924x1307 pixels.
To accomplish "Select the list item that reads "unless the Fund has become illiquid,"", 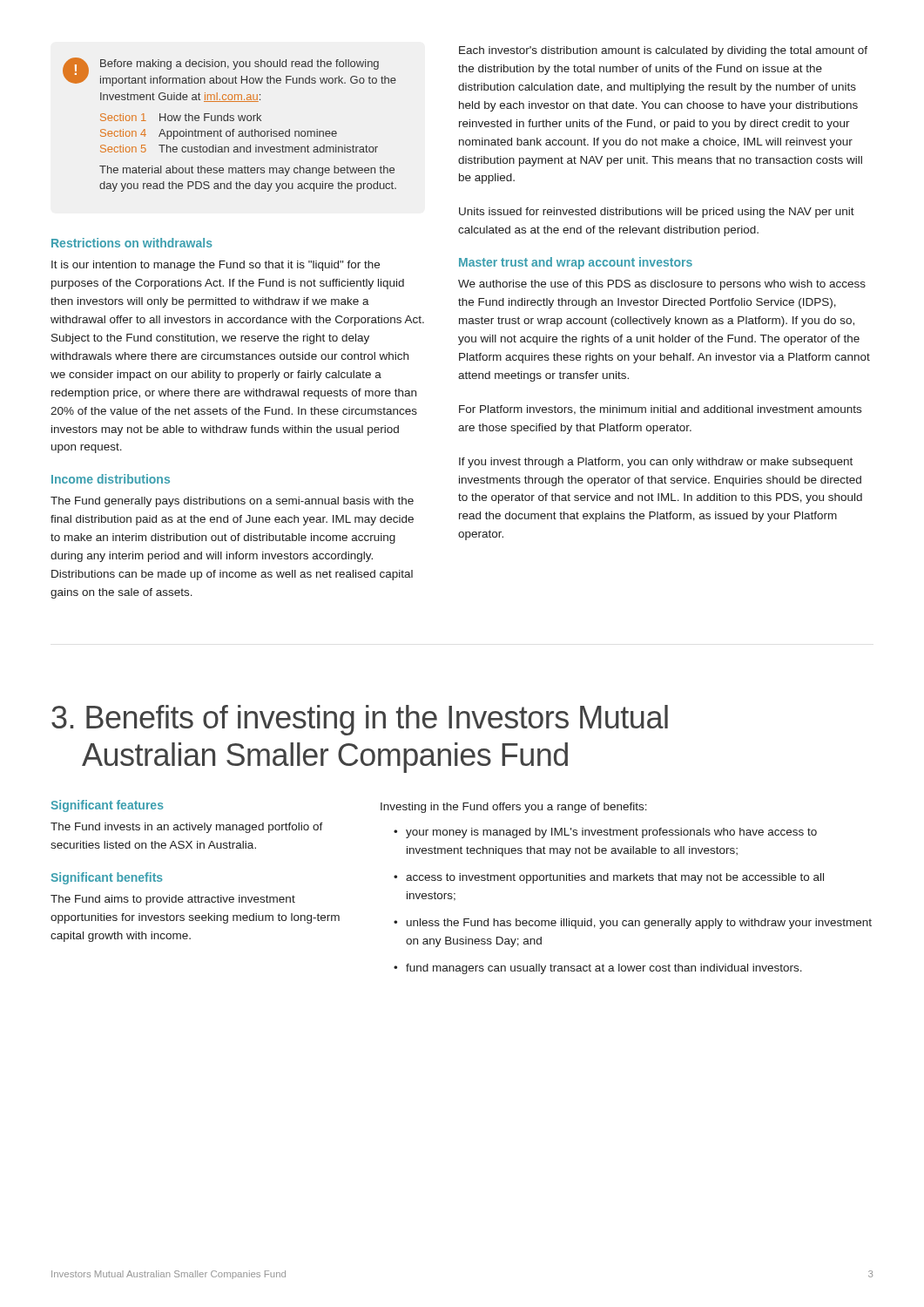I will click(639, 931).
